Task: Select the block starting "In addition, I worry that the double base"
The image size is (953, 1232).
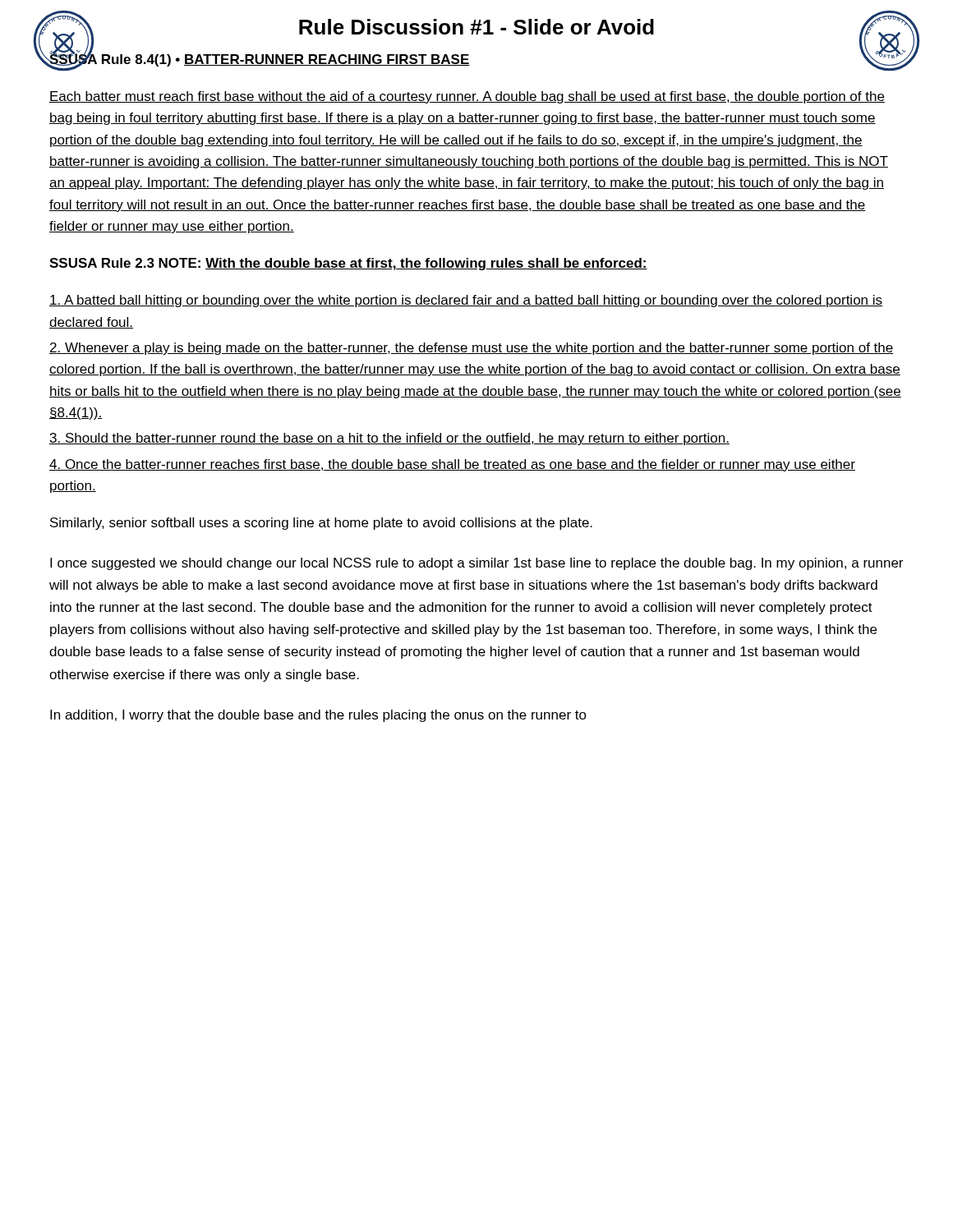Action: [476, 715]
